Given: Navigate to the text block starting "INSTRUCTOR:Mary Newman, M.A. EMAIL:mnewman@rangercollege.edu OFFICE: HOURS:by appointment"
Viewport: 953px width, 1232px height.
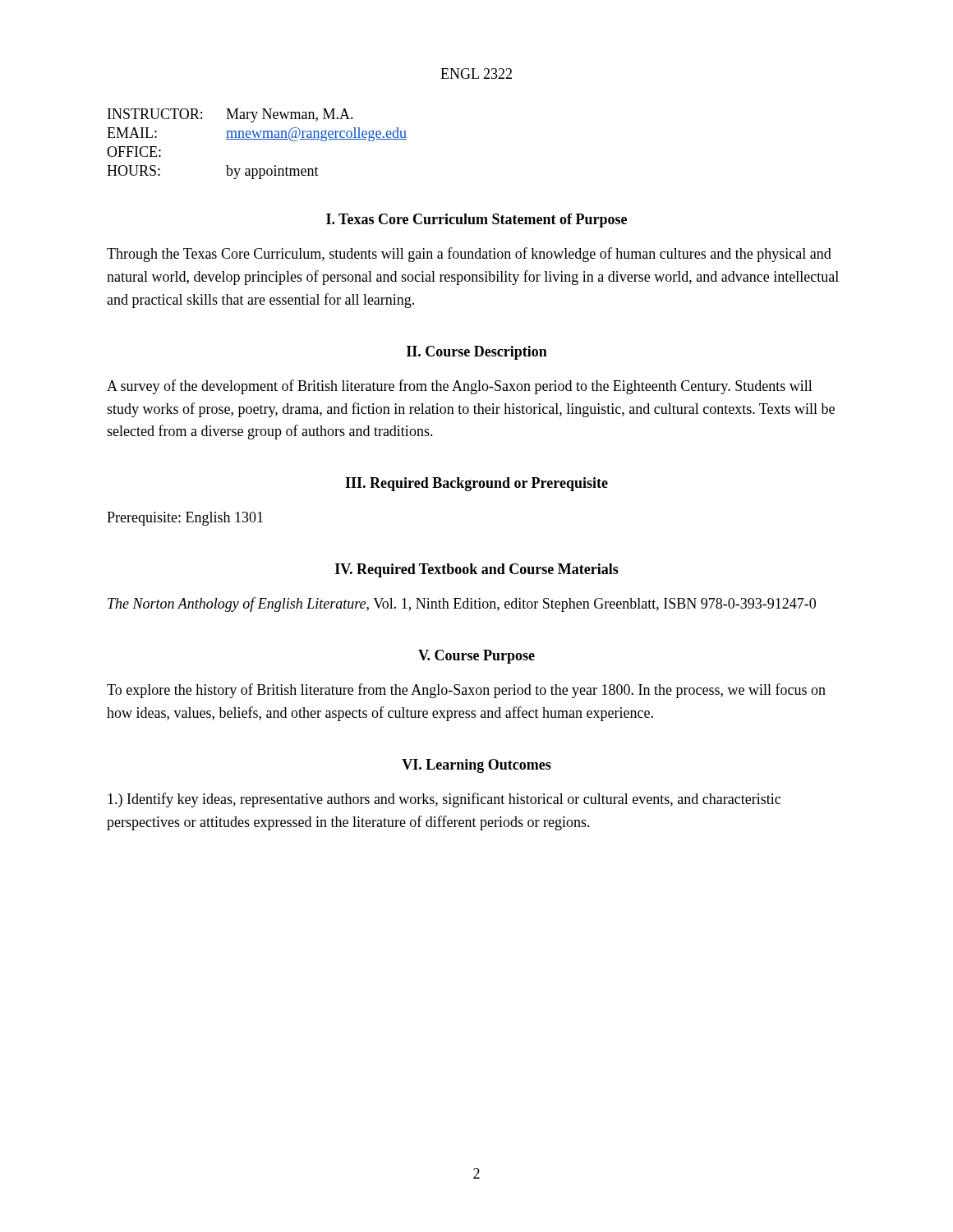Looking at the screenshot, I should (x=230, y=115).
